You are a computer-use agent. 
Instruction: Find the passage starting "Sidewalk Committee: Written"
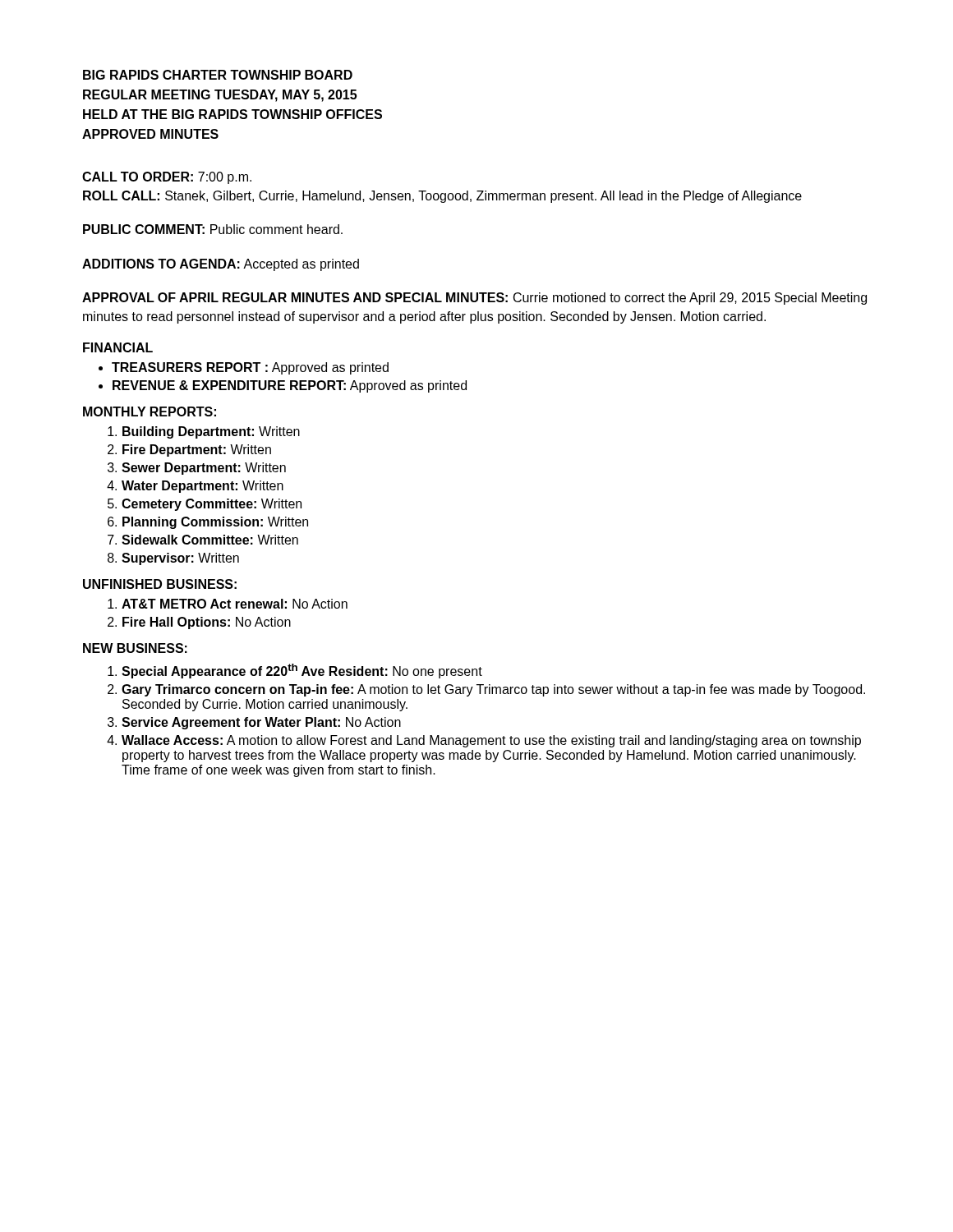coord(210,540)
